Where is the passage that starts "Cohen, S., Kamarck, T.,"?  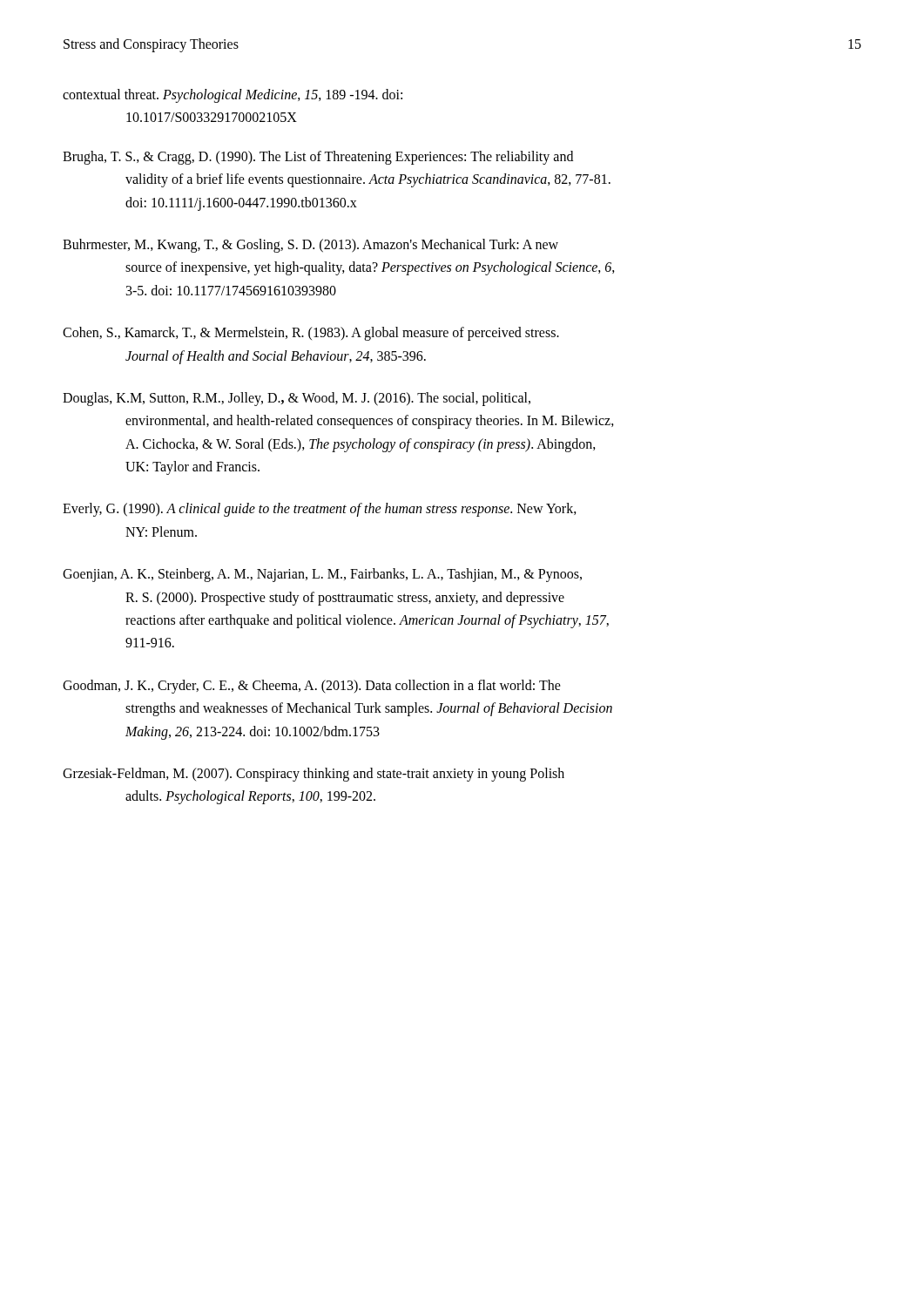[x=462, y=345]
